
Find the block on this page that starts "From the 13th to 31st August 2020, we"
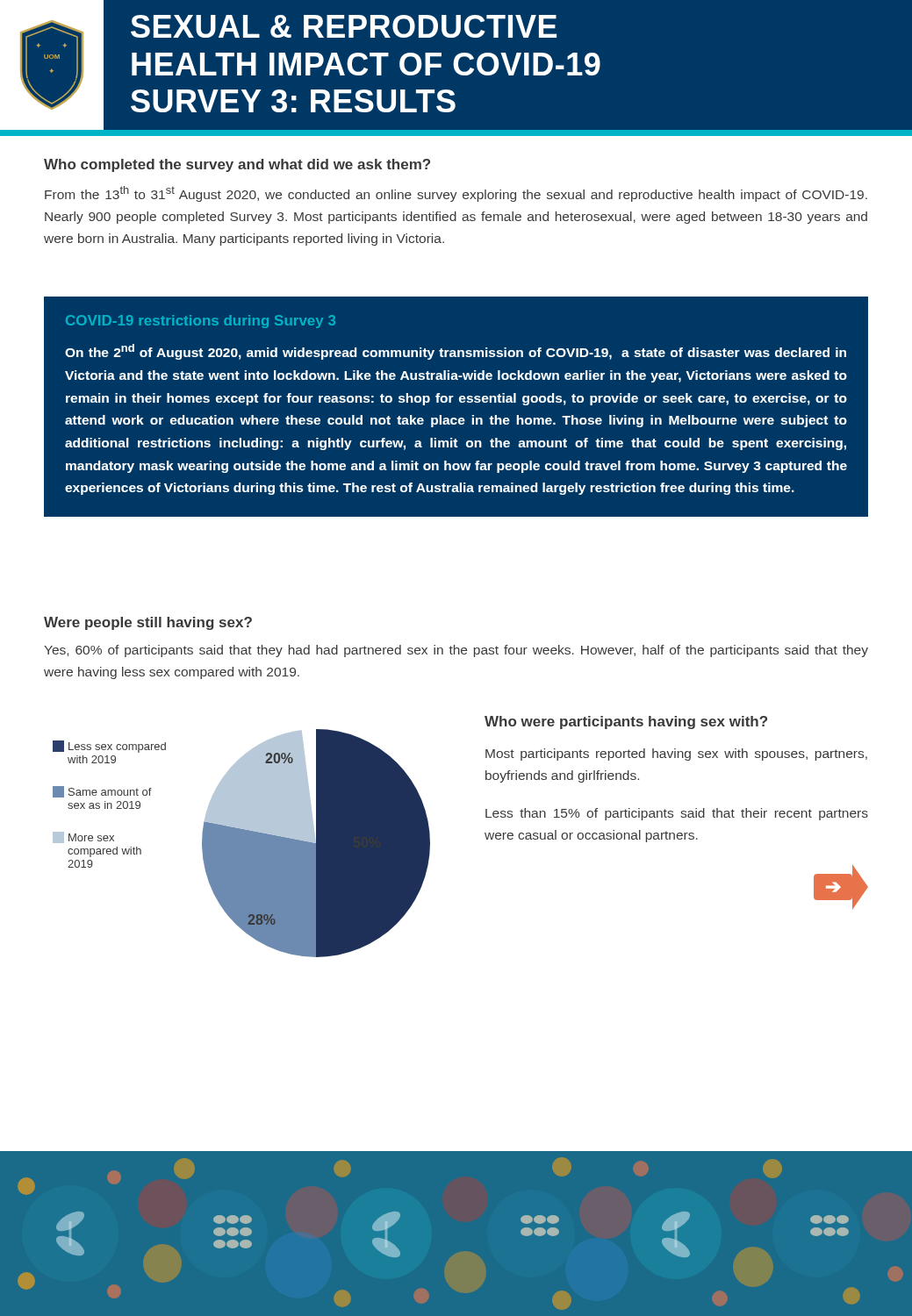coord(456,215)
